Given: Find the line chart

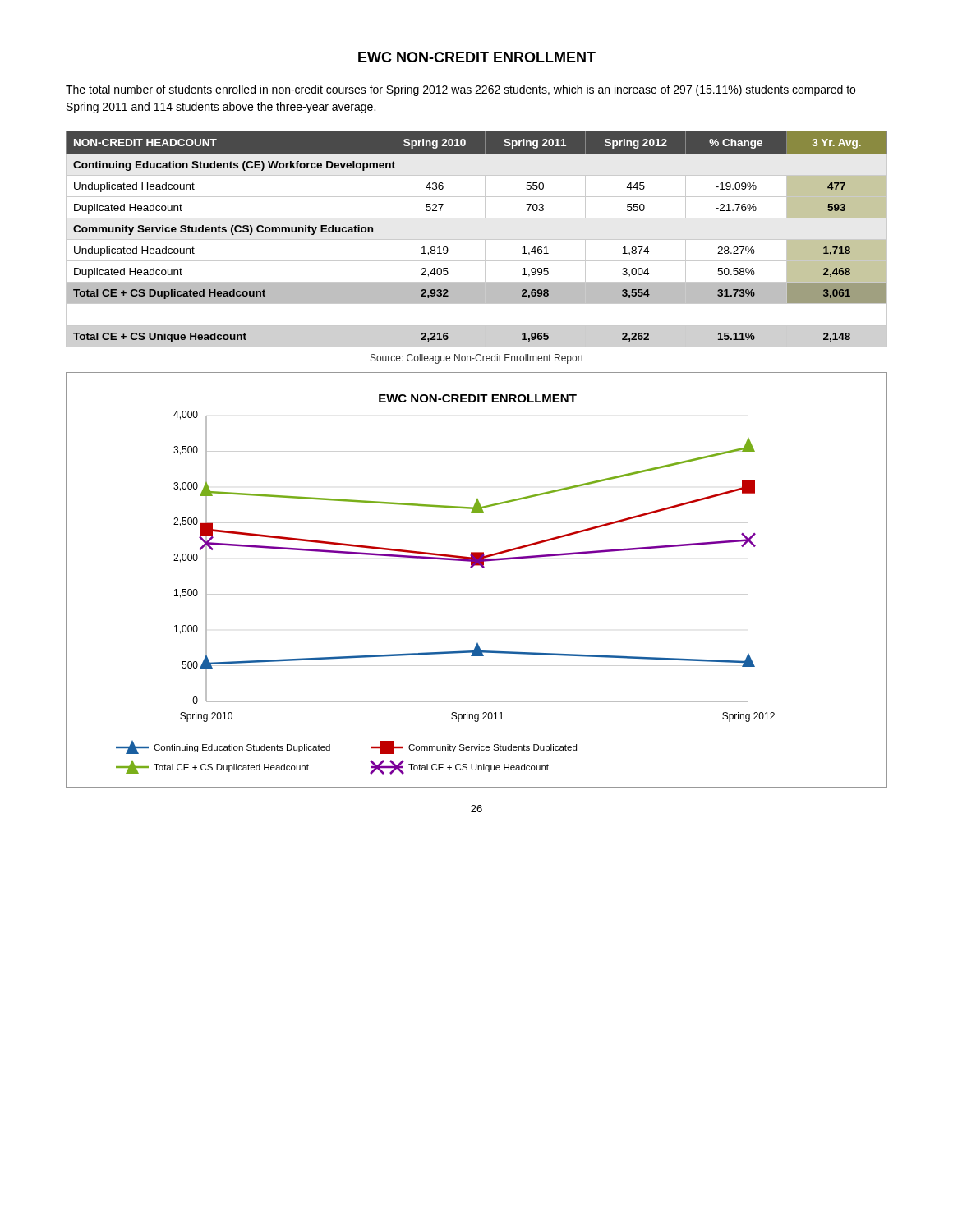Looking at the screenshot, I should point(476,580).
